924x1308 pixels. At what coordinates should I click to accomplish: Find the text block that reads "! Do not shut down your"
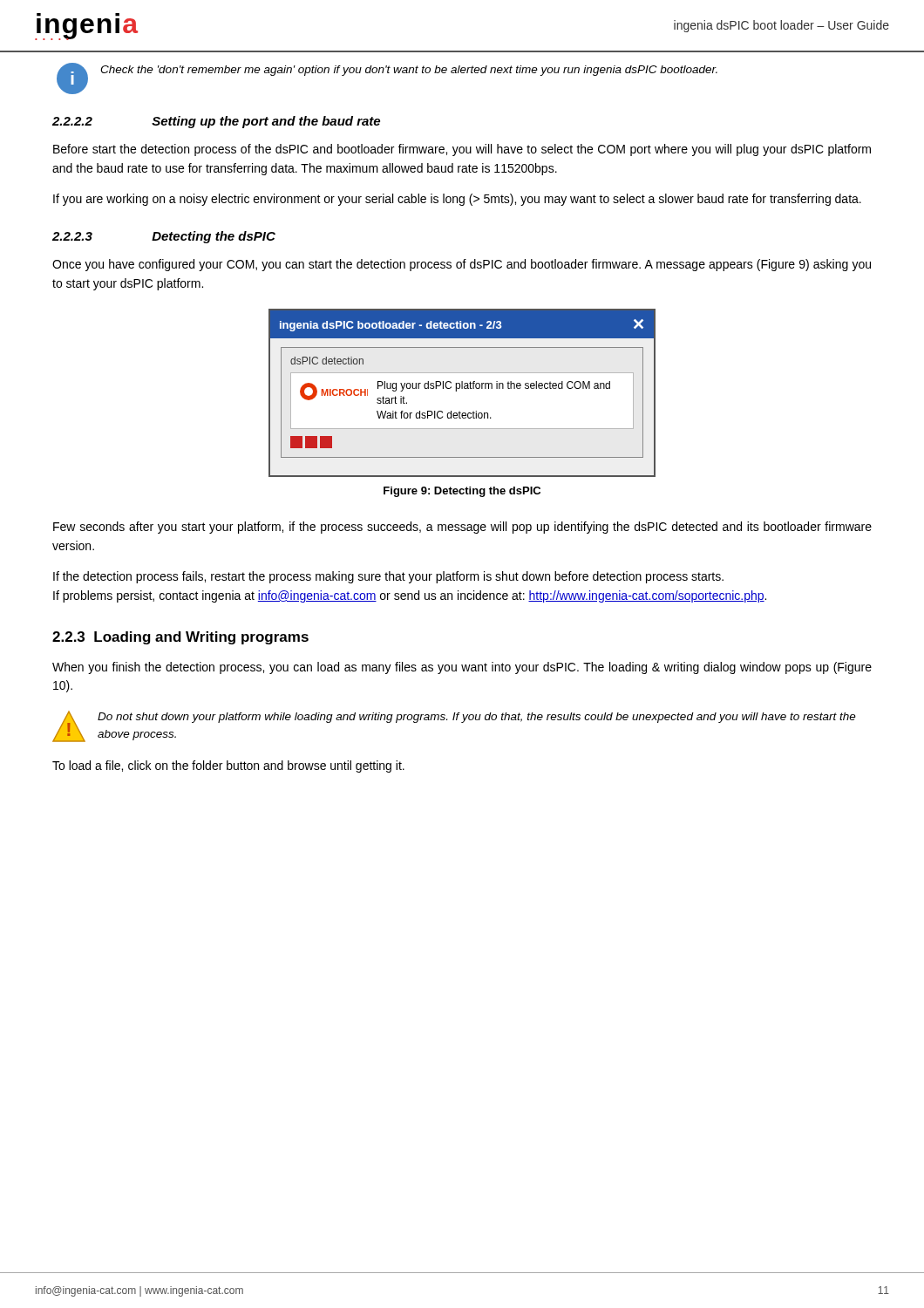462,726
